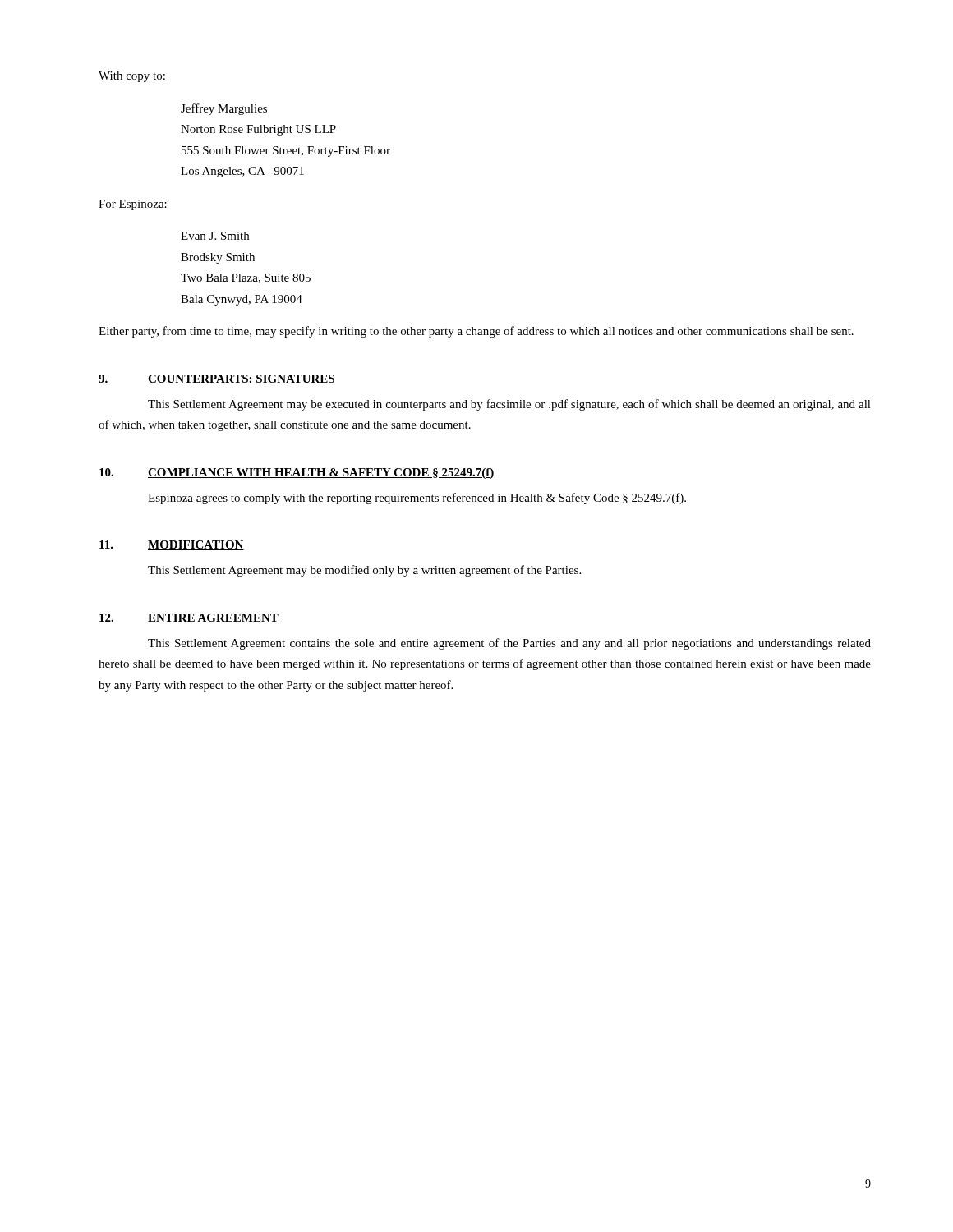Screen dimensions: 1232x953
Task: Select the section header containing "10. COMPLIANCE WITH HEALTH & SAFETY CODE §"
Action: pyautogui.click(x=296, y=472)
